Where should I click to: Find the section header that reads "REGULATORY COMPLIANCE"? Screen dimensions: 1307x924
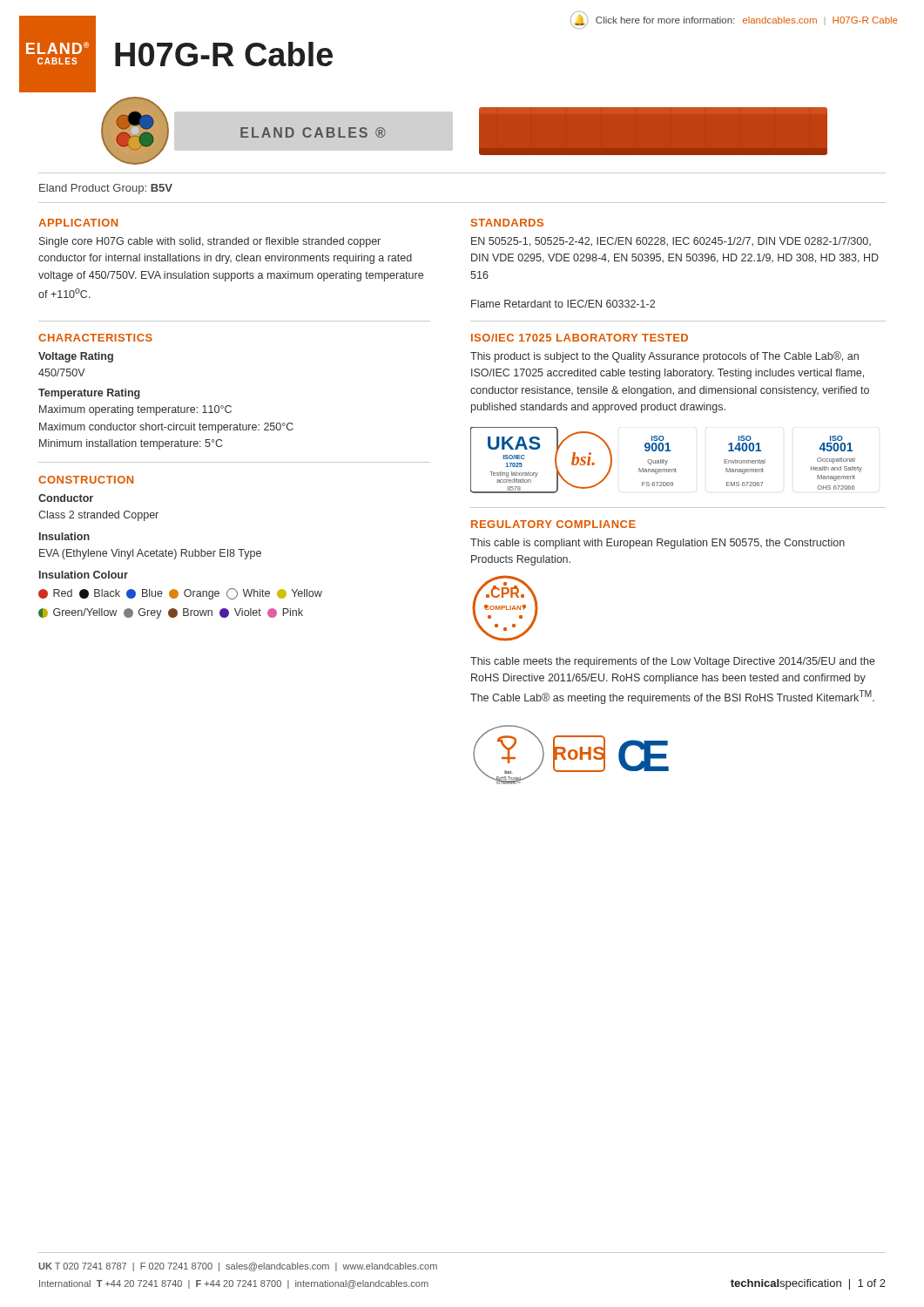pyautogui.click(x=553, y=524)
